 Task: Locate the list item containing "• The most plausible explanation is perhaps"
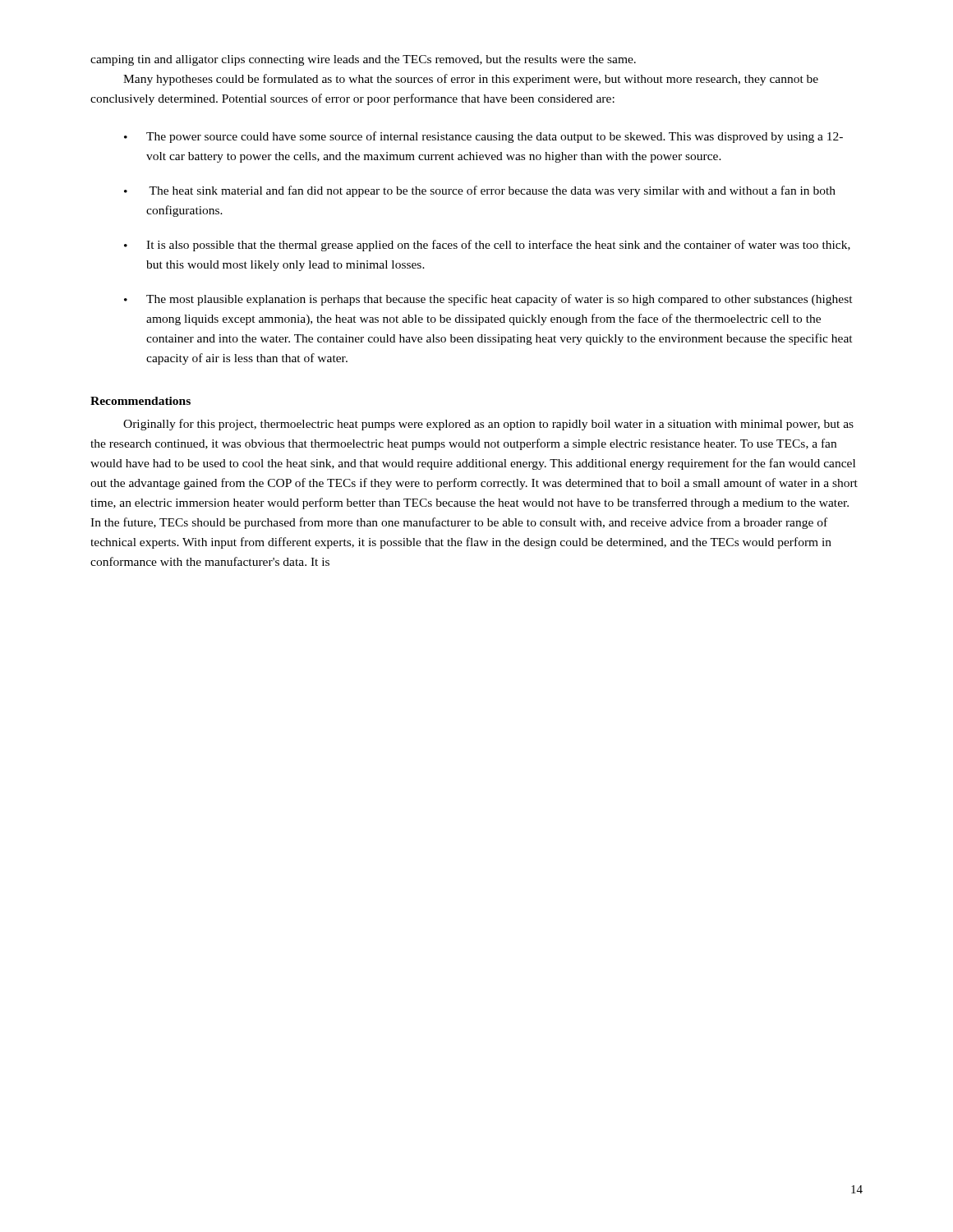pyautogui.click(x=476, y=329)
